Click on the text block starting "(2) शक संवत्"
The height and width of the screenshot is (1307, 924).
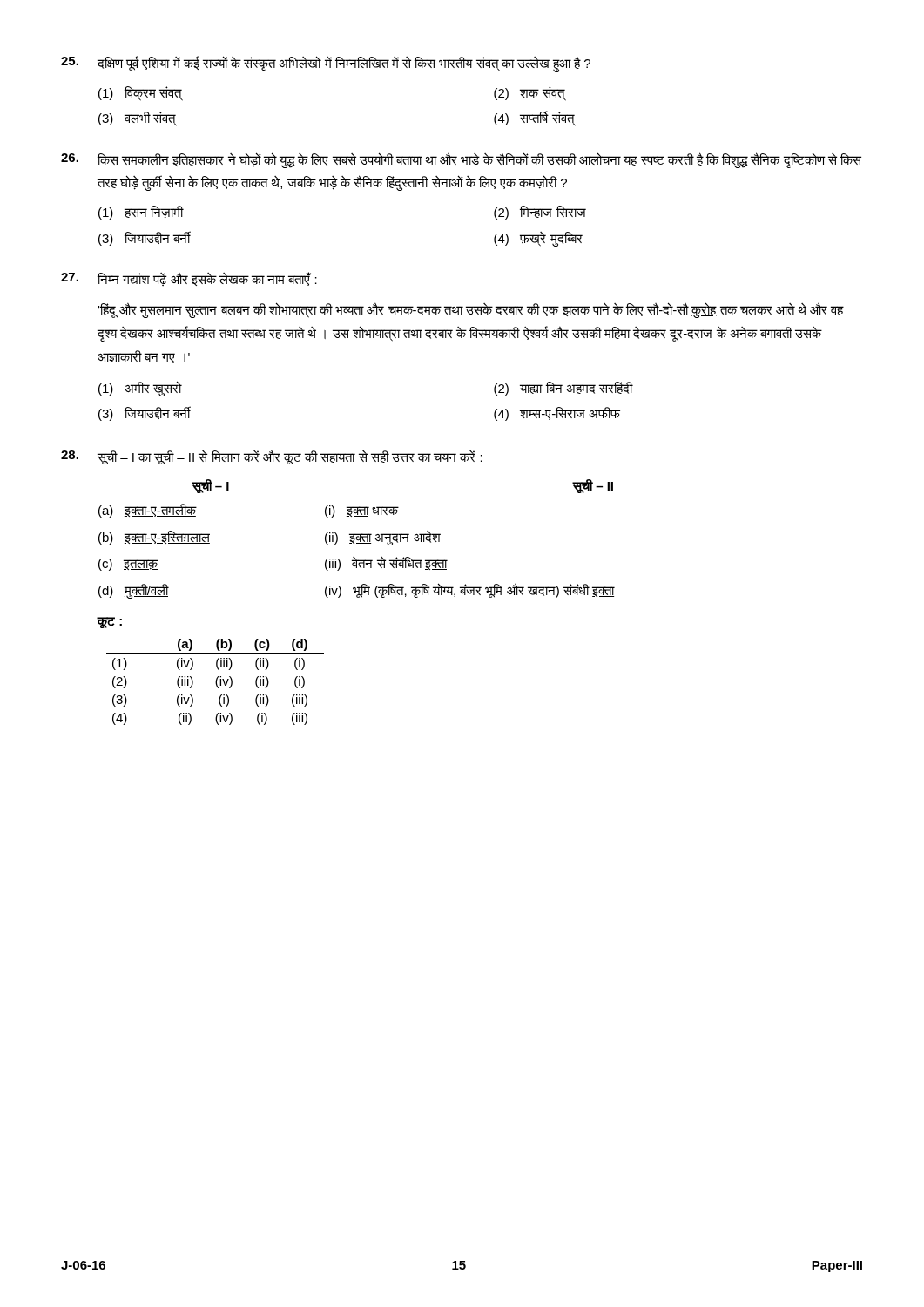click(529, 92)
